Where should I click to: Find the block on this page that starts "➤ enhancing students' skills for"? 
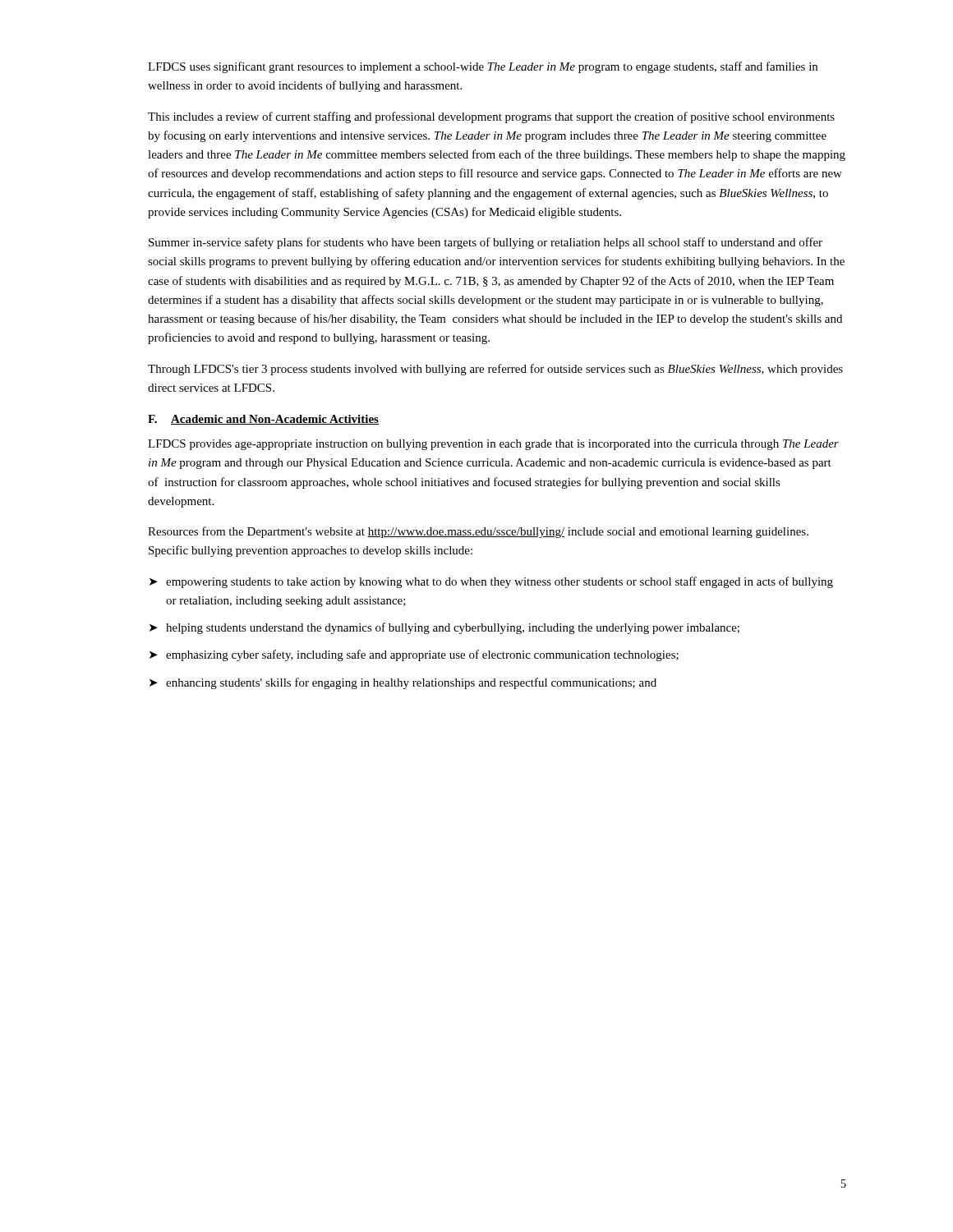(497, 683)
